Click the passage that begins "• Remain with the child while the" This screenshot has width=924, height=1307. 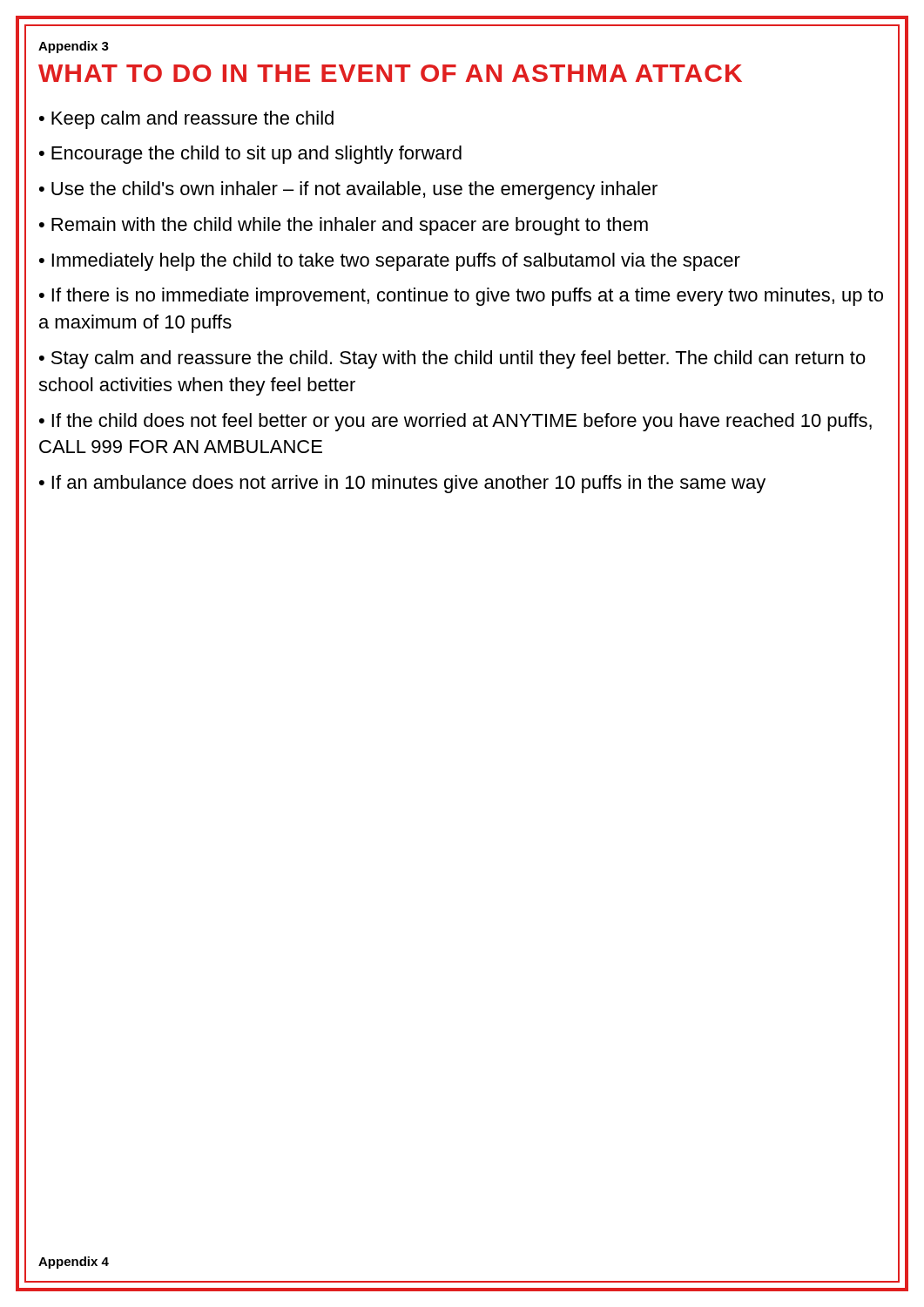(344, 224)
